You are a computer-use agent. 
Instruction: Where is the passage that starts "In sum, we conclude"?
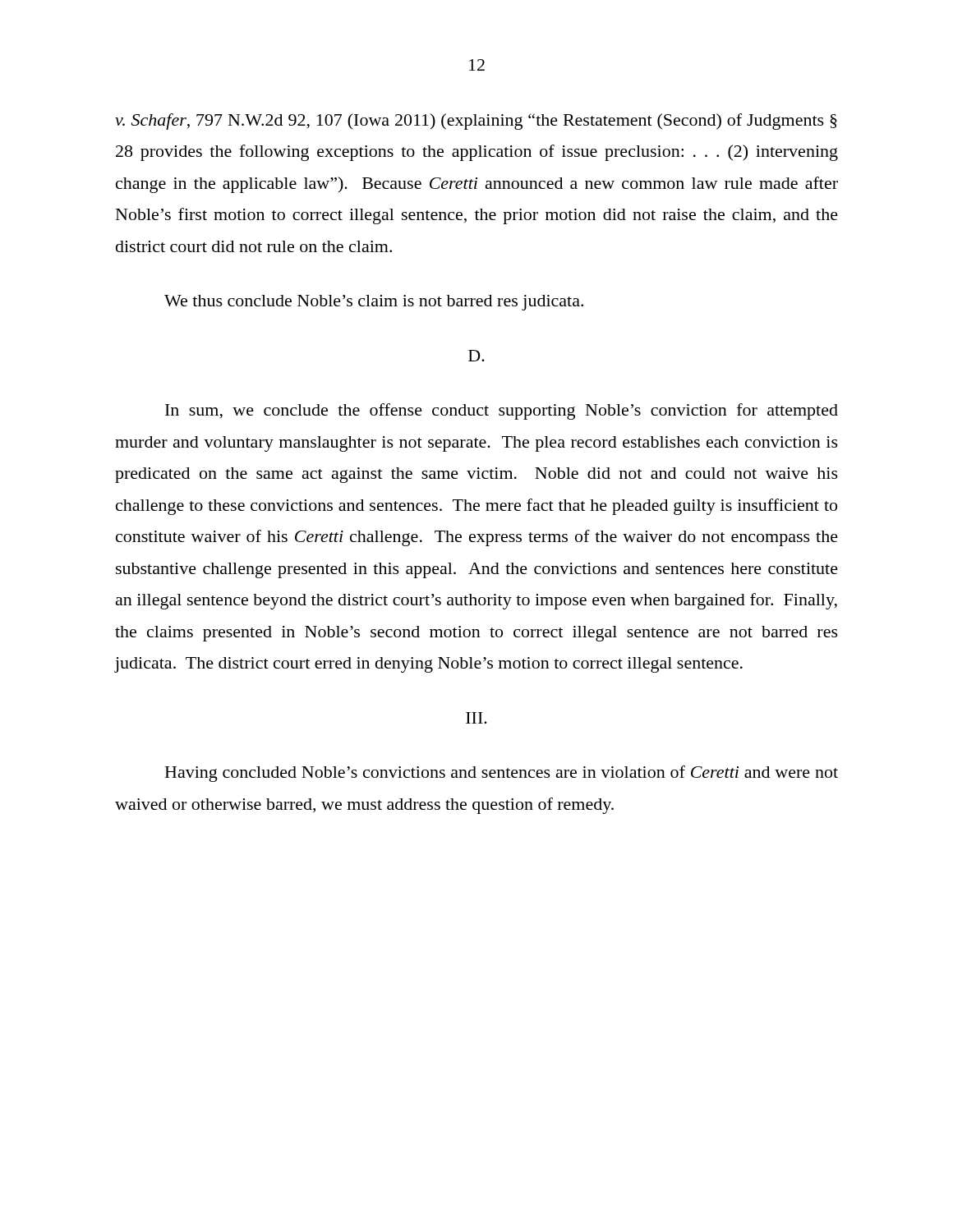(x=476, y=537)
